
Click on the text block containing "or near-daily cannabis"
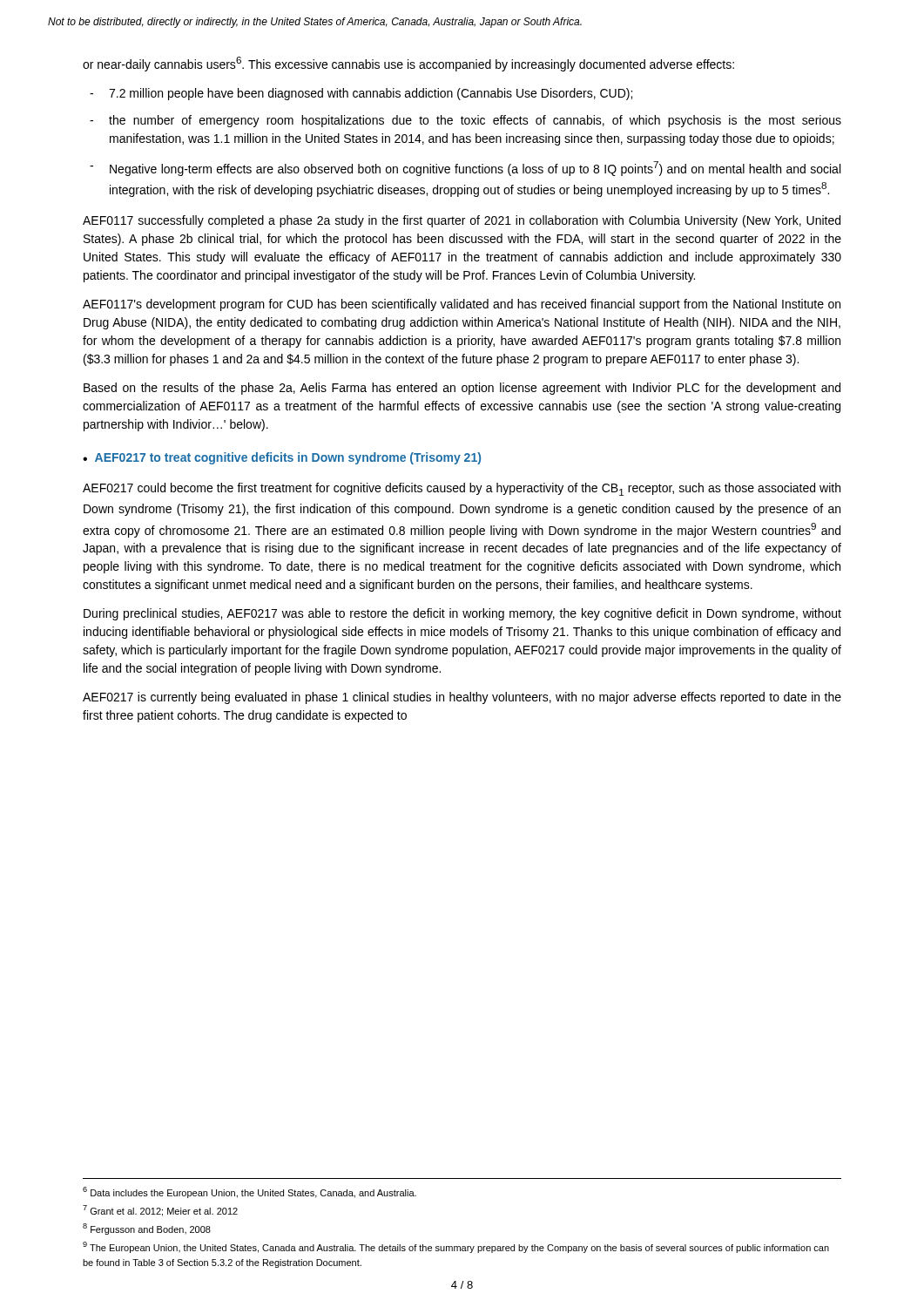[x=462, y=63]
